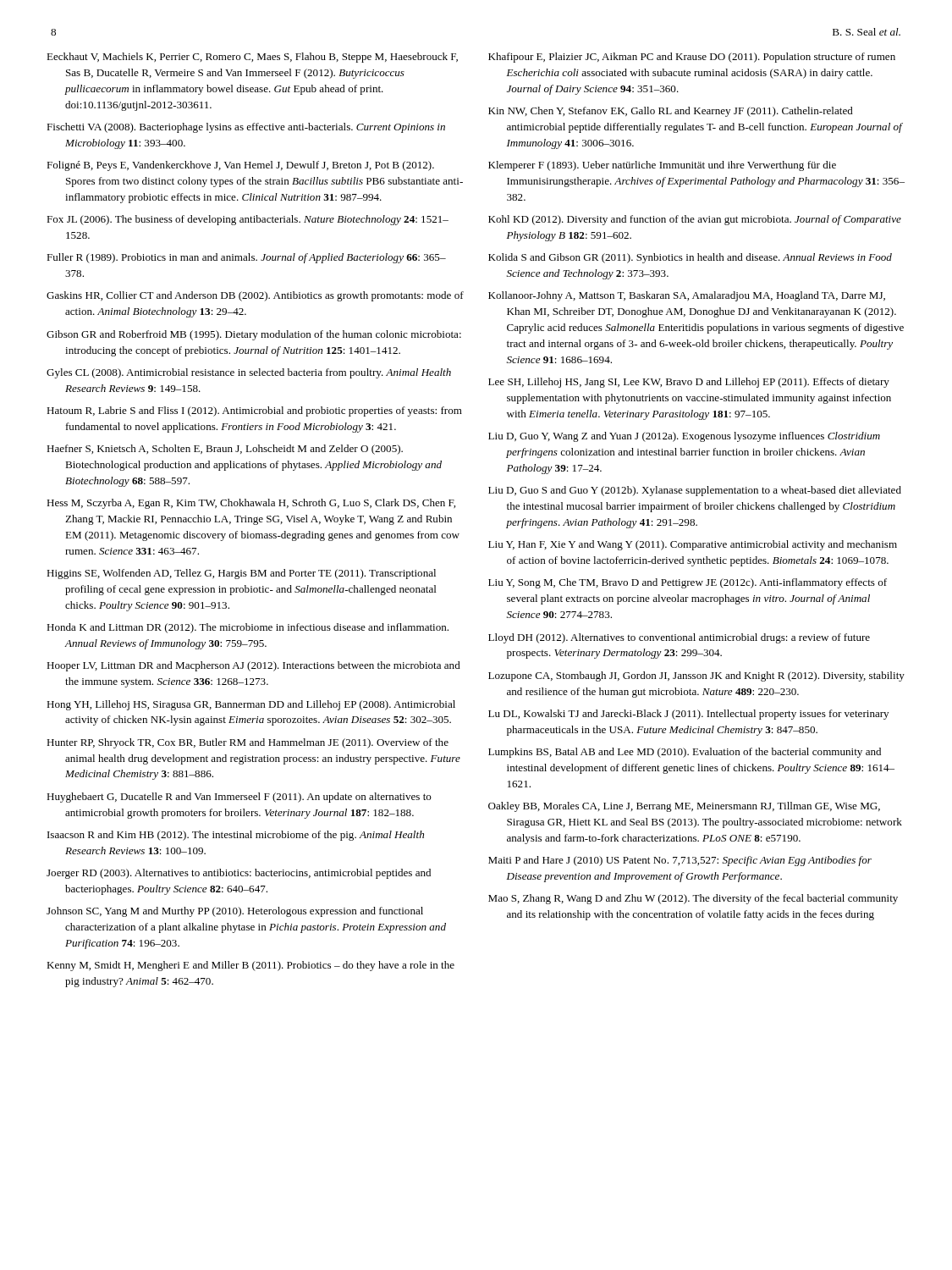Locate the passage starting "Honda K and"

click(248, 635)
